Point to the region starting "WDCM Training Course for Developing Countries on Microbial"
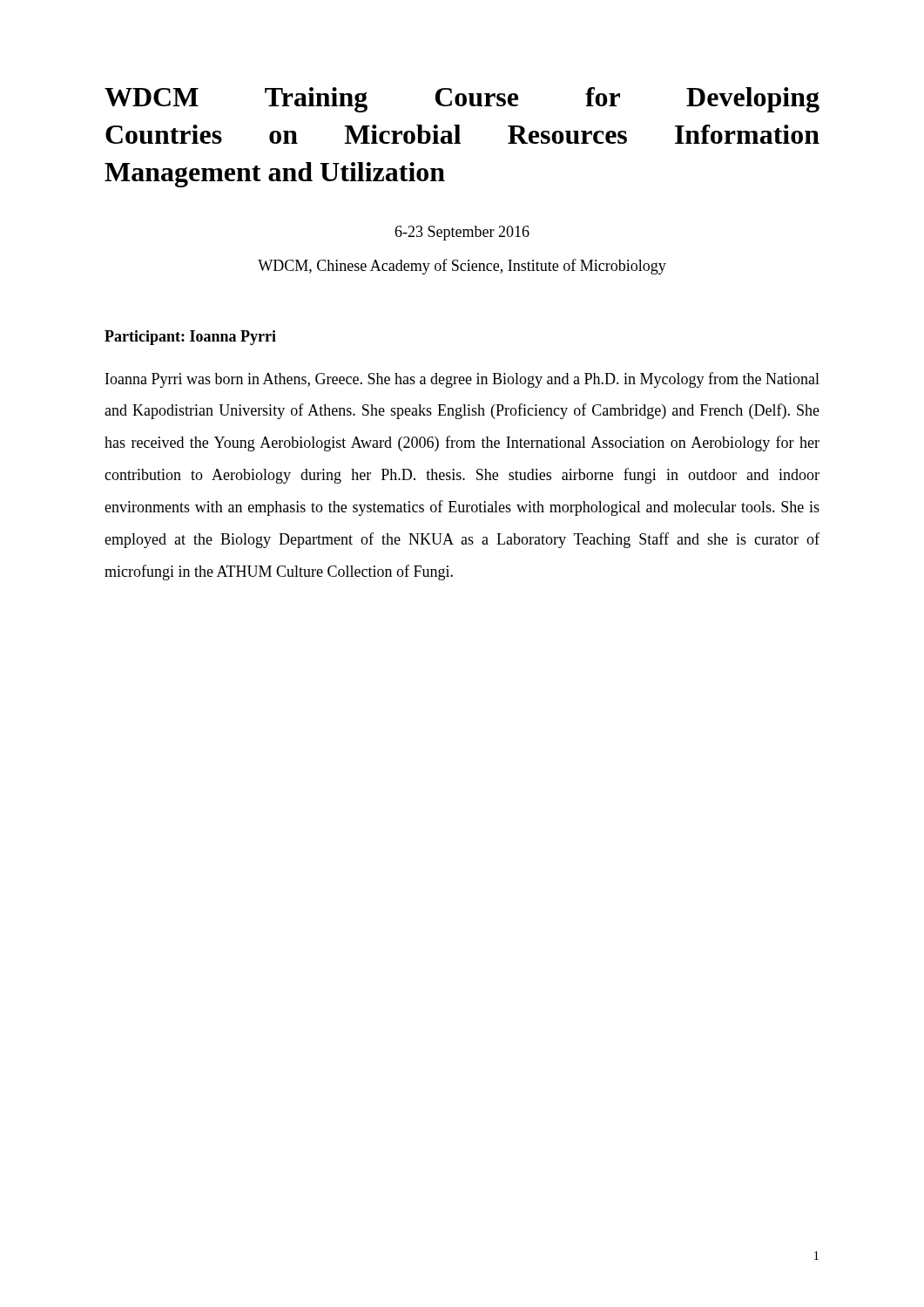The width and height of the screenshot is (924, 1307). pos(462,134)
